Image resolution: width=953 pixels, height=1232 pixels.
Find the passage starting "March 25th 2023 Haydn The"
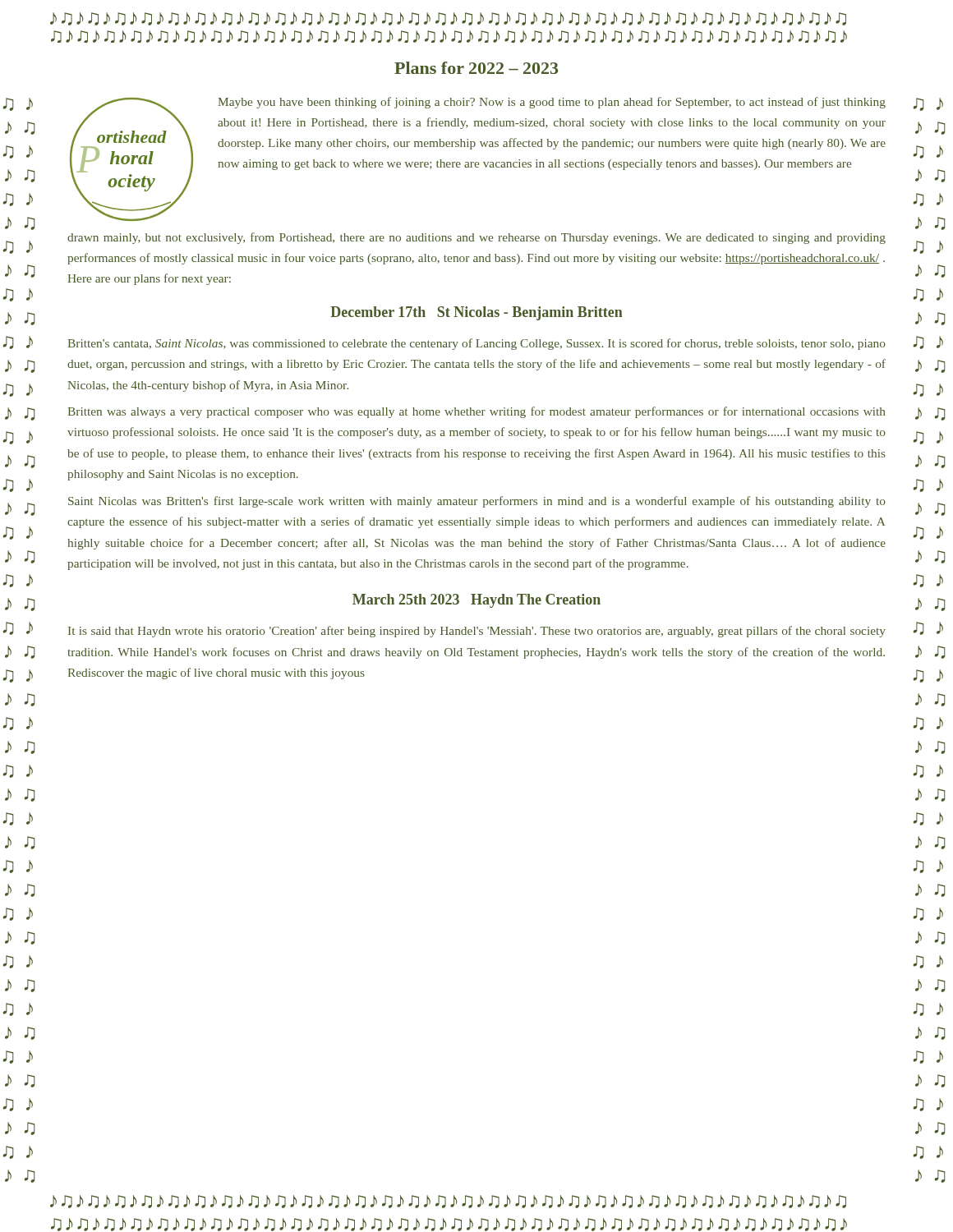476,600
